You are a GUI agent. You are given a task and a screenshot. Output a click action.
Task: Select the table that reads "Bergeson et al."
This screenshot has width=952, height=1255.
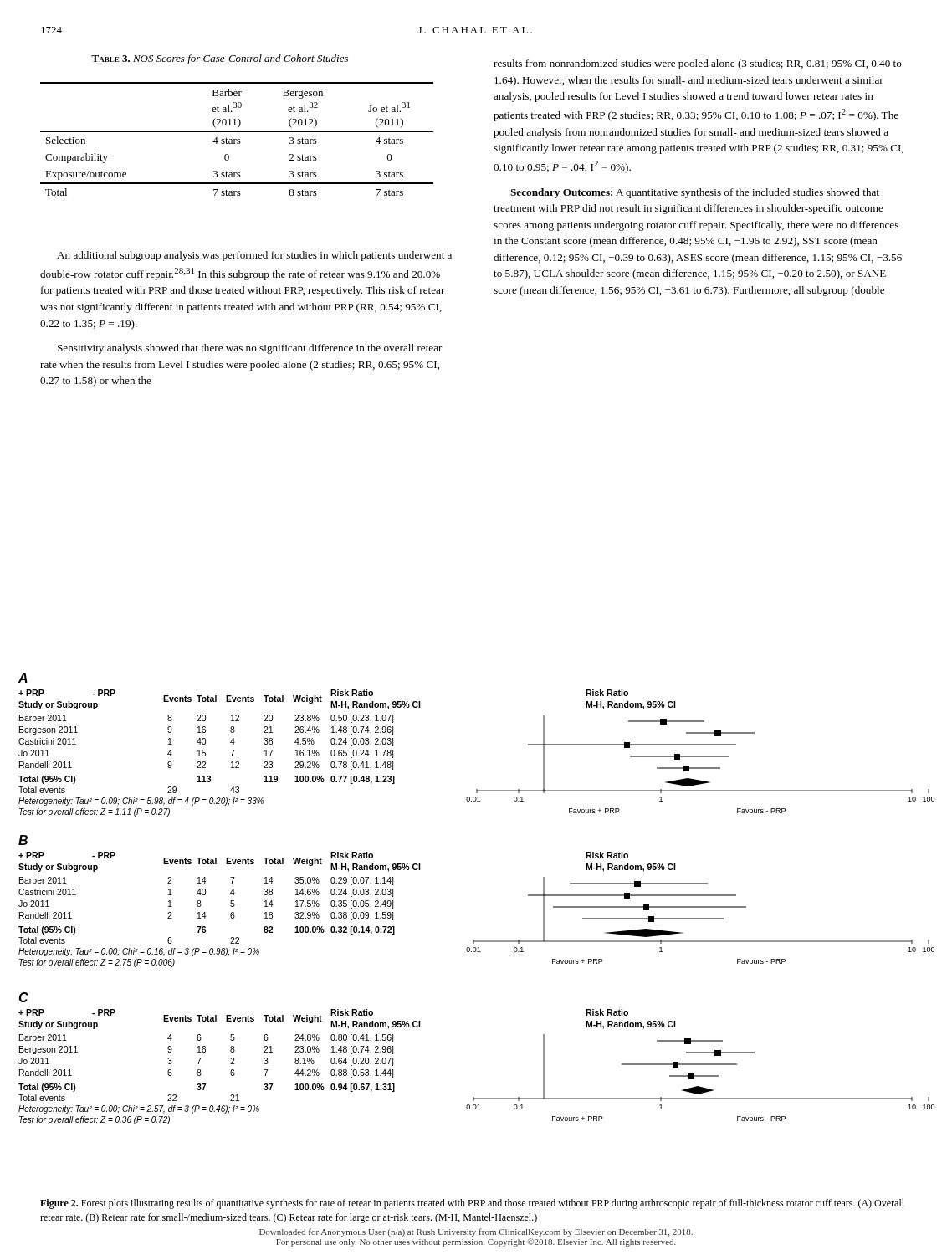pos(237,142)
